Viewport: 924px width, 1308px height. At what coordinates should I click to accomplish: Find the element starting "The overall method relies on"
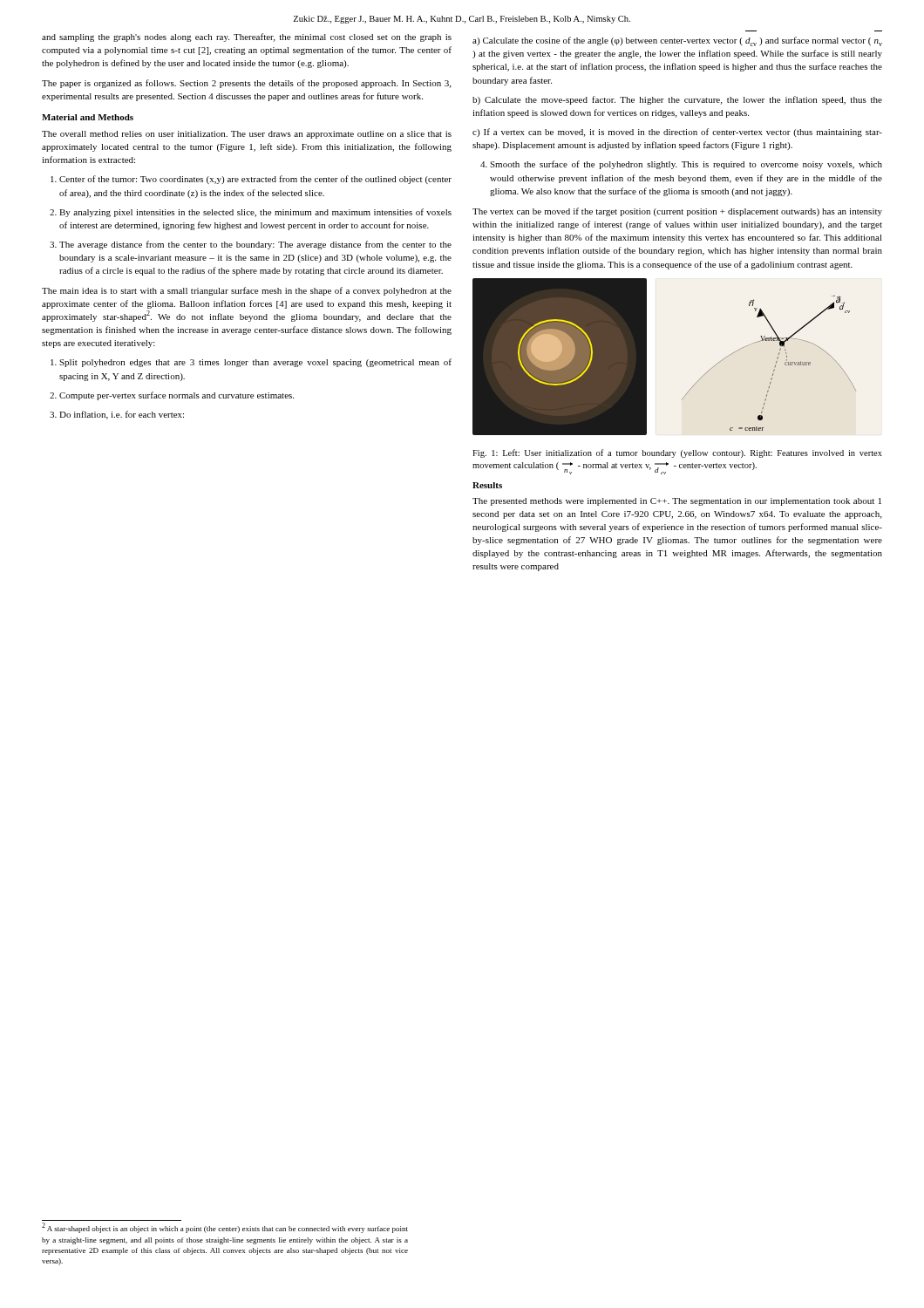tap(247, 147)
